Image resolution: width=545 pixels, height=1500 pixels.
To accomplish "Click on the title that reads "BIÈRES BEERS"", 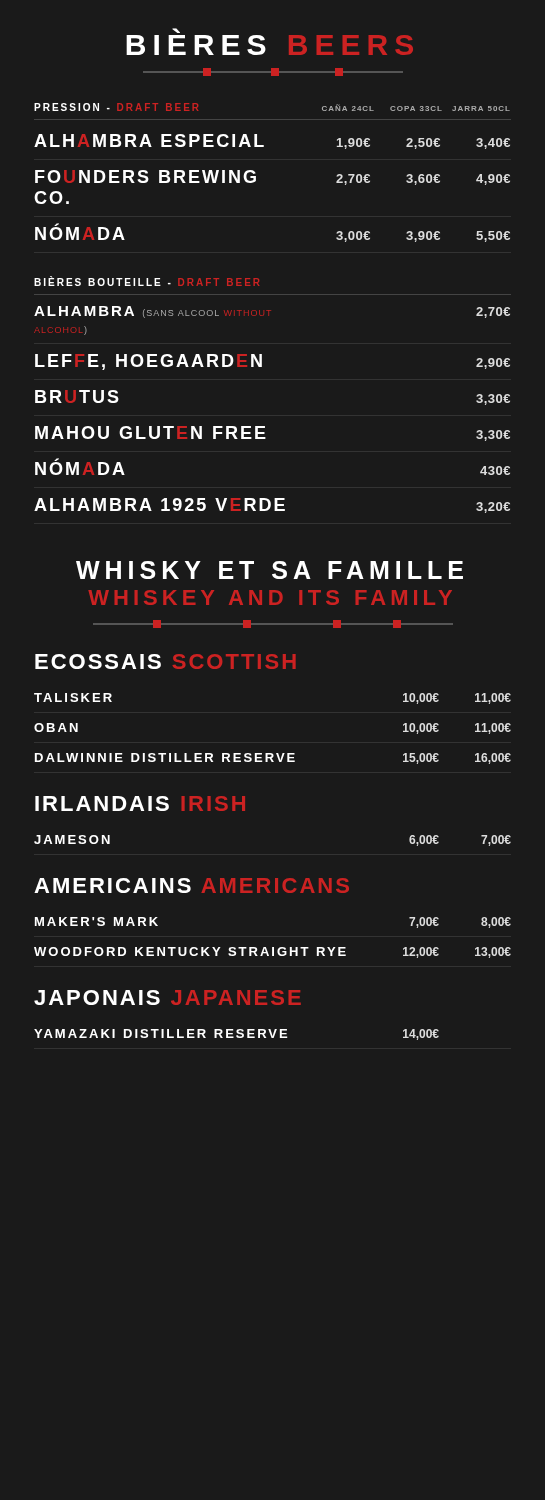I will (x=272, y=54).
